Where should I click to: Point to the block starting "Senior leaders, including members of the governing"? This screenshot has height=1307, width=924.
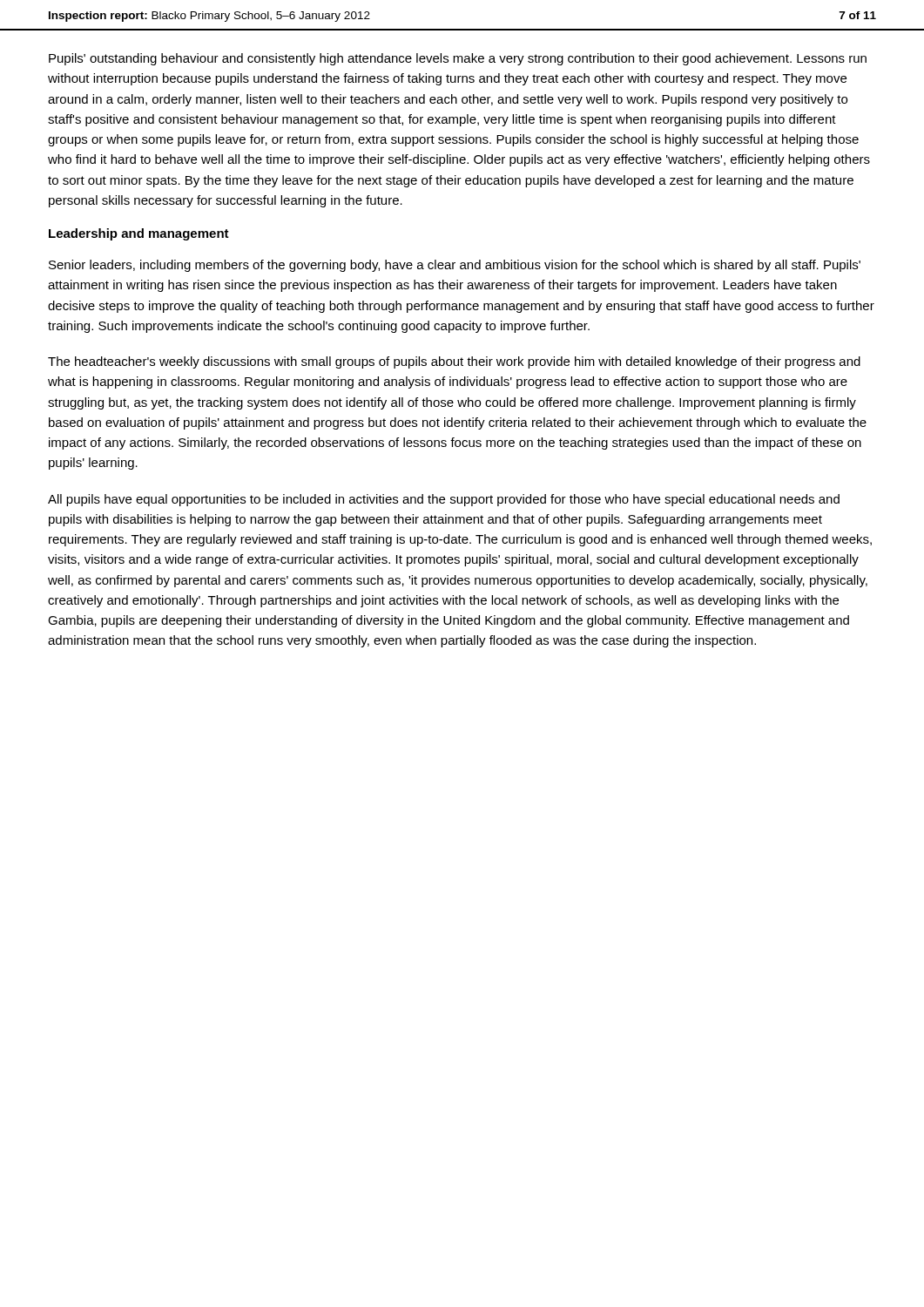click(x=461, y=295)
